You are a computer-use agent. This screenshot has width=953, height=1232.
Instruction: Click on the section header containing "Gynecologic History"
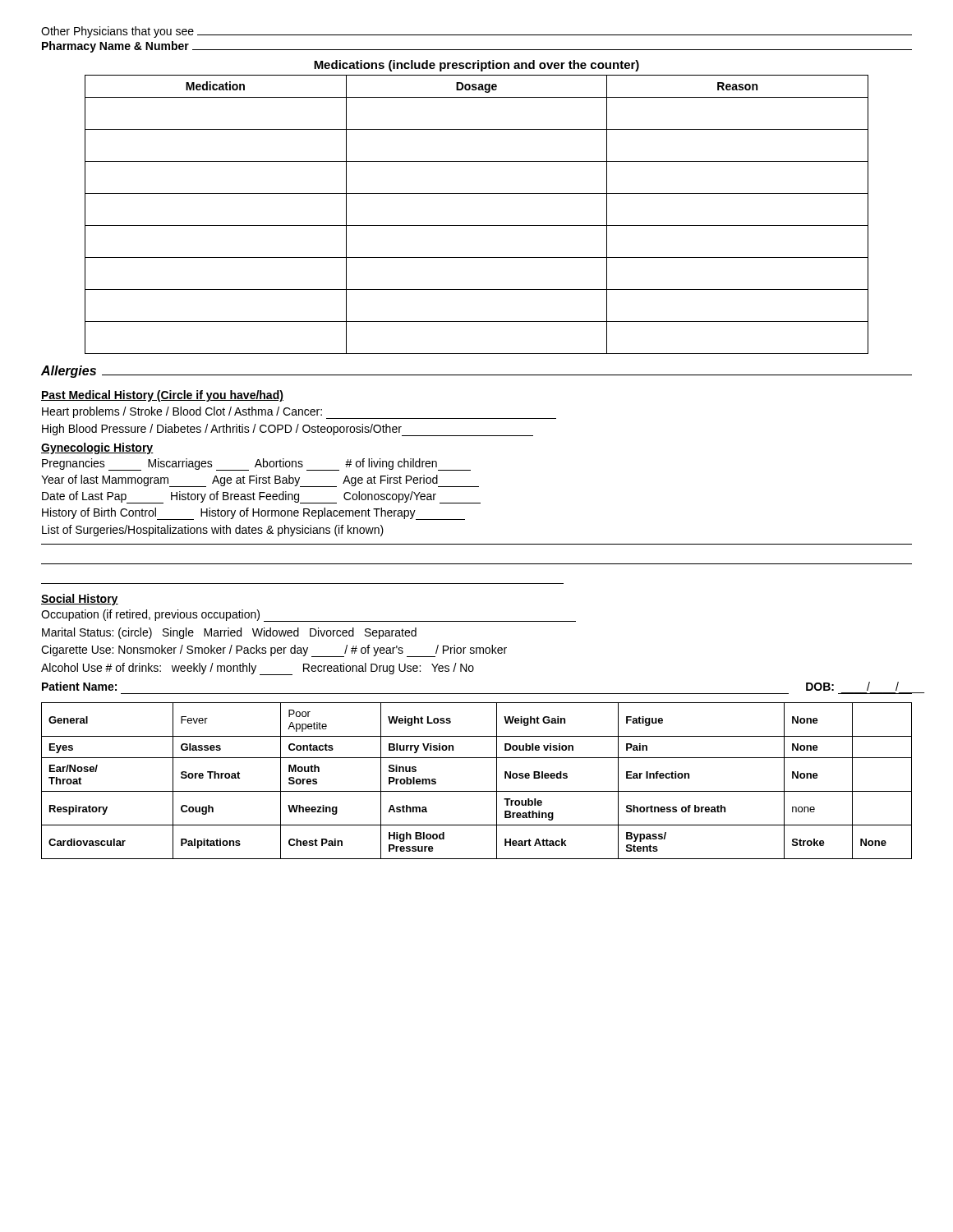[97, 448]
